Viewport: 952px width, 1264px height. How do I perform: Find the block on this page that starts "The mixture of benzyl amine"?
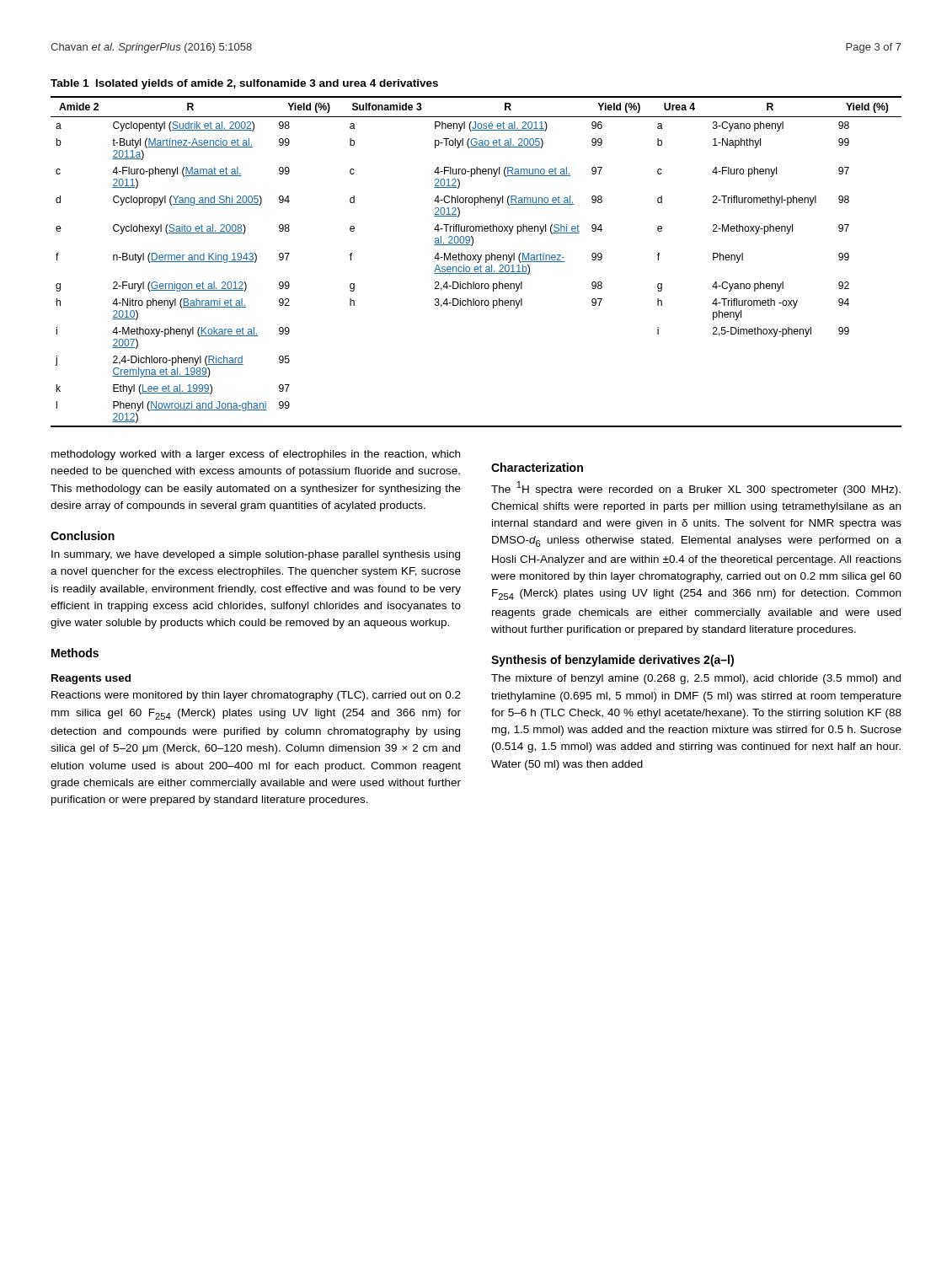[x=696, y=721]
